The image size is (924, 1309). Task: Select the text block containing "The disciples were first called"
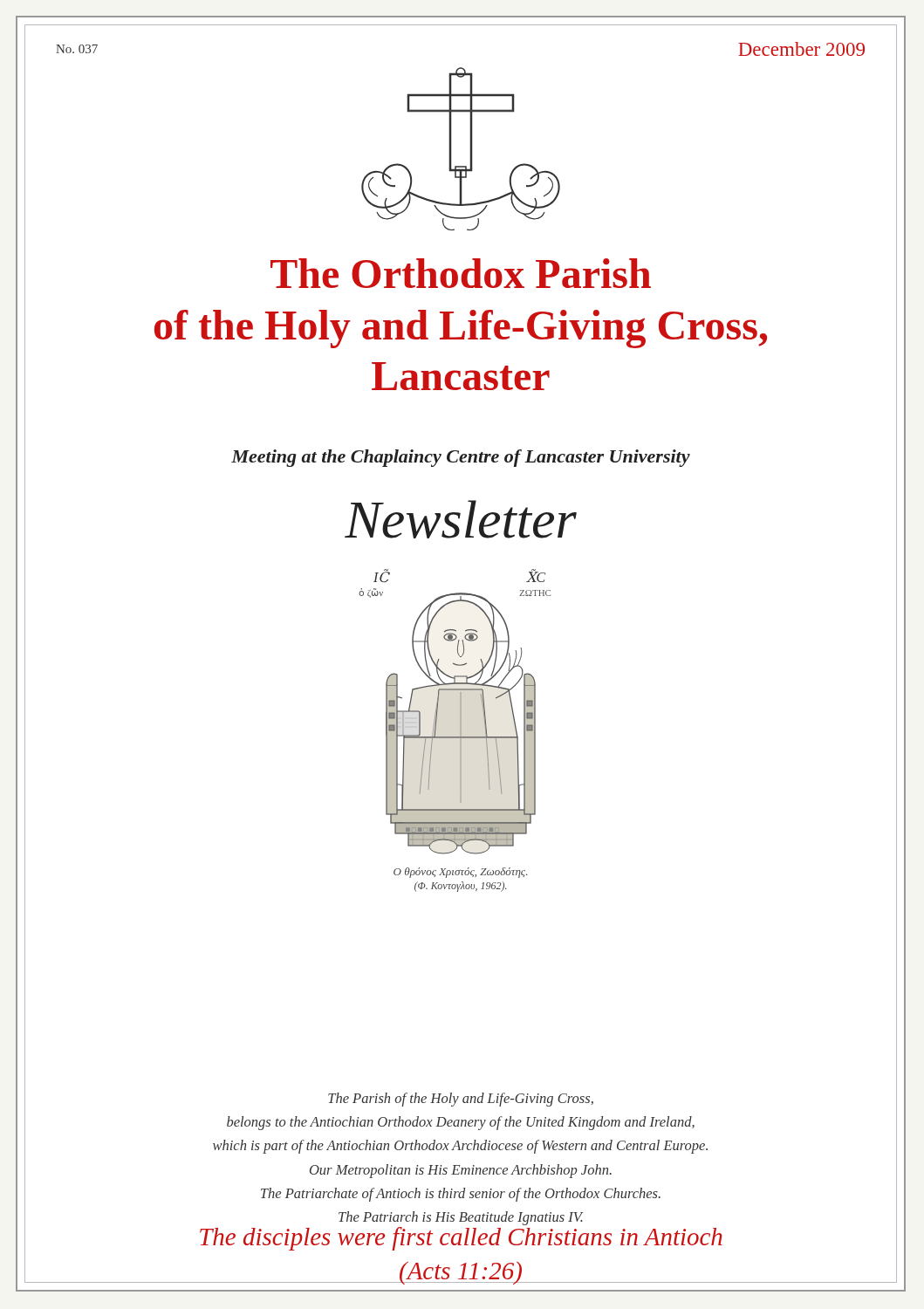click(x=461, y=1254)
